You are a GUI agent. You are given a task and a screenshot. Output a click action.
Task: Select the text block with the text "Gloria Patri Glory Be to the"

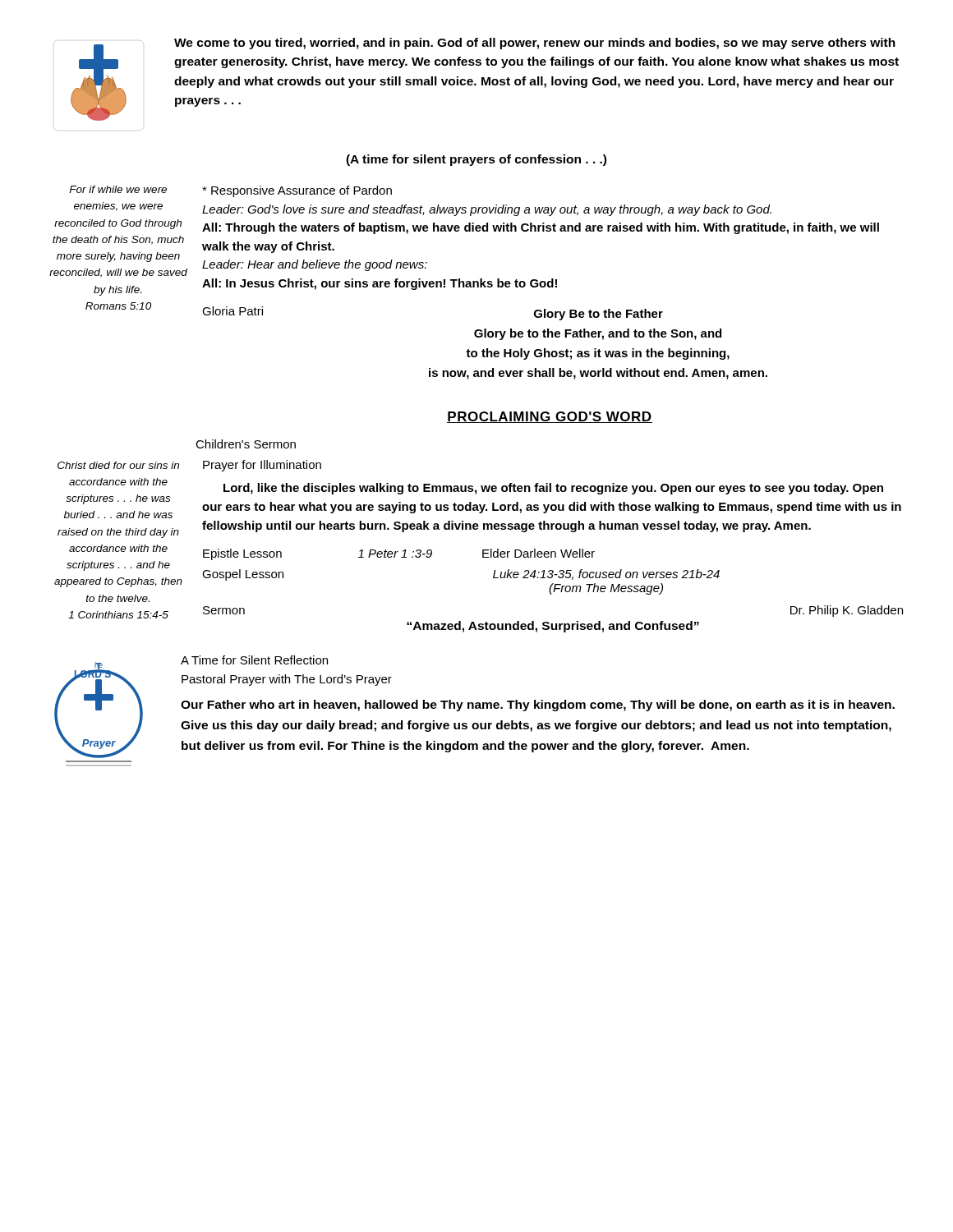click(x=553, y=343)
